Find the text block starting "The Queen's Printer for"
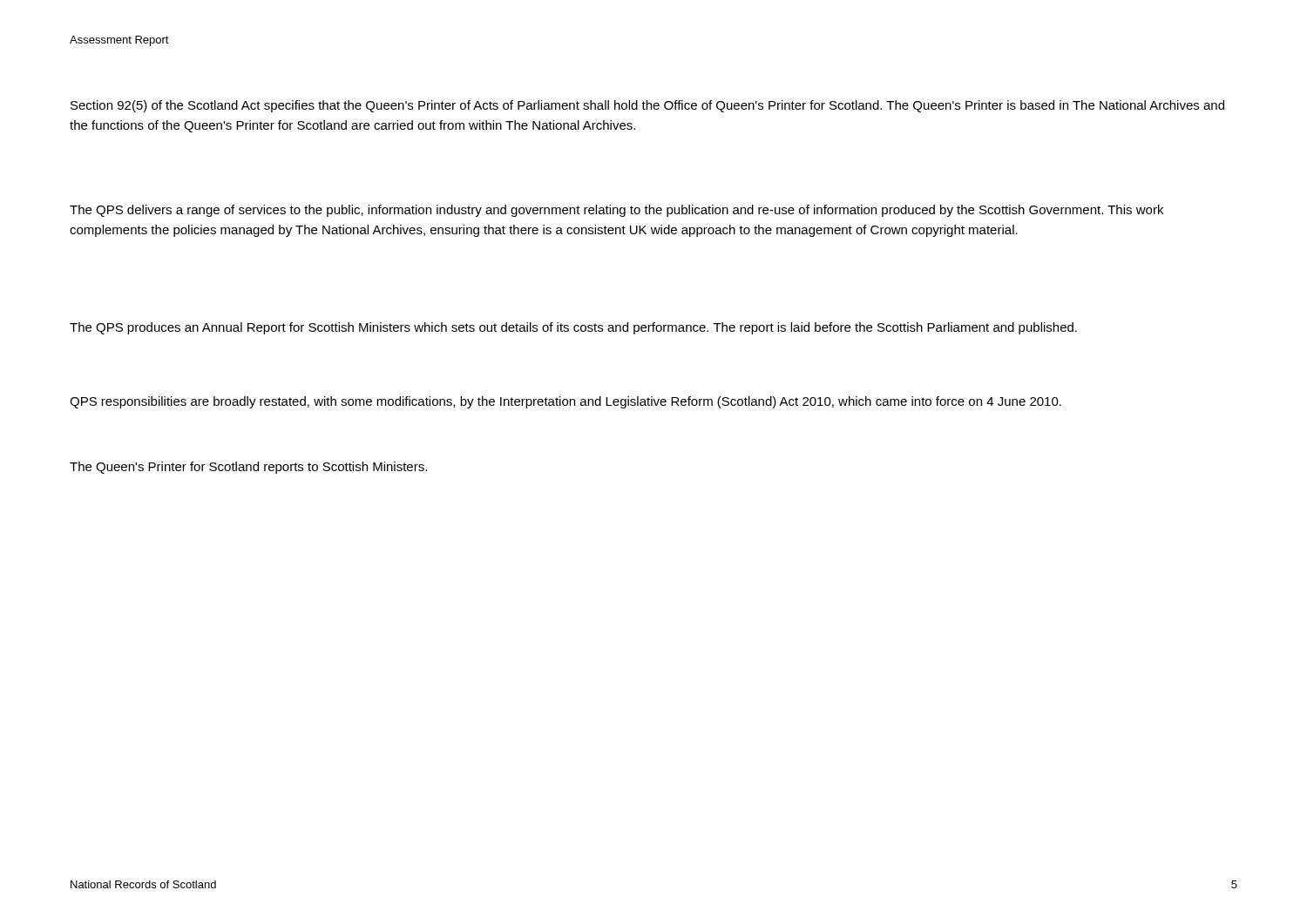This screenshot has width=1307, height=924. click(x=249, y=466)
